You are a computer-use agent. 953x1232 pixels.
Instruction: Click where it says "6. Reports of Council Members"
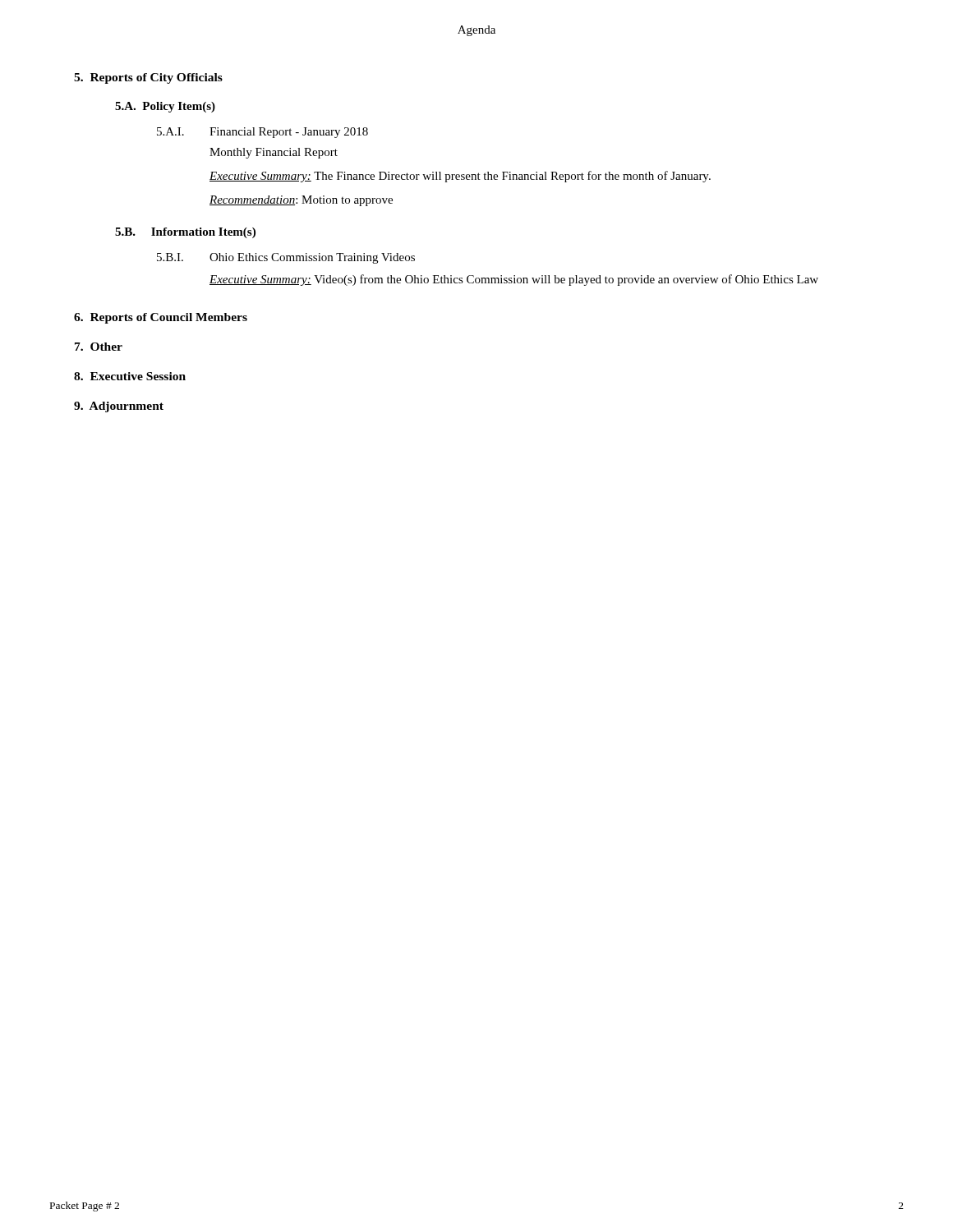pyautogui.click(x=161, y=317)
